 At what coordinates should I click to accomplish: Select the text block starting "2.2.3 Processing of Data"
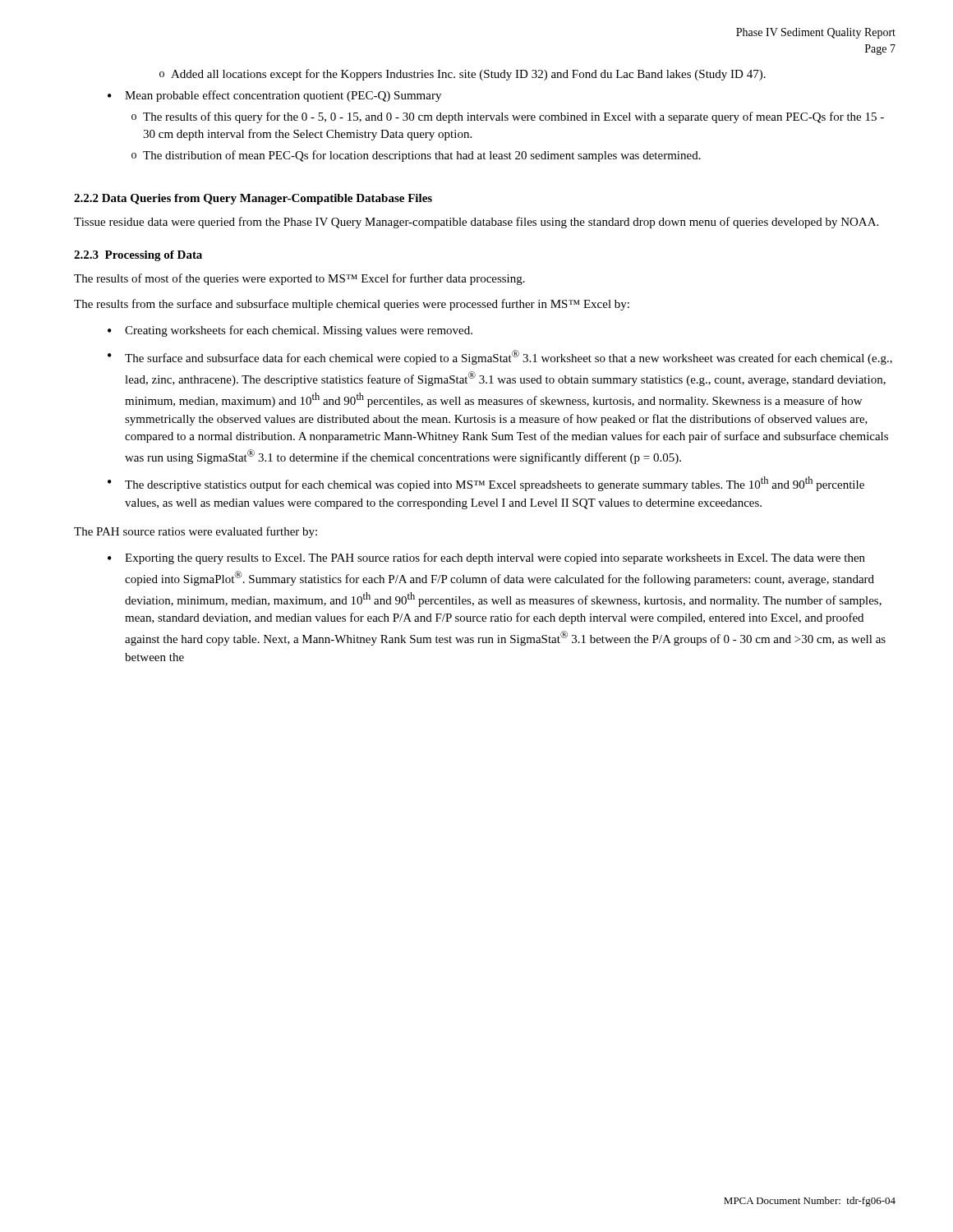138,254
